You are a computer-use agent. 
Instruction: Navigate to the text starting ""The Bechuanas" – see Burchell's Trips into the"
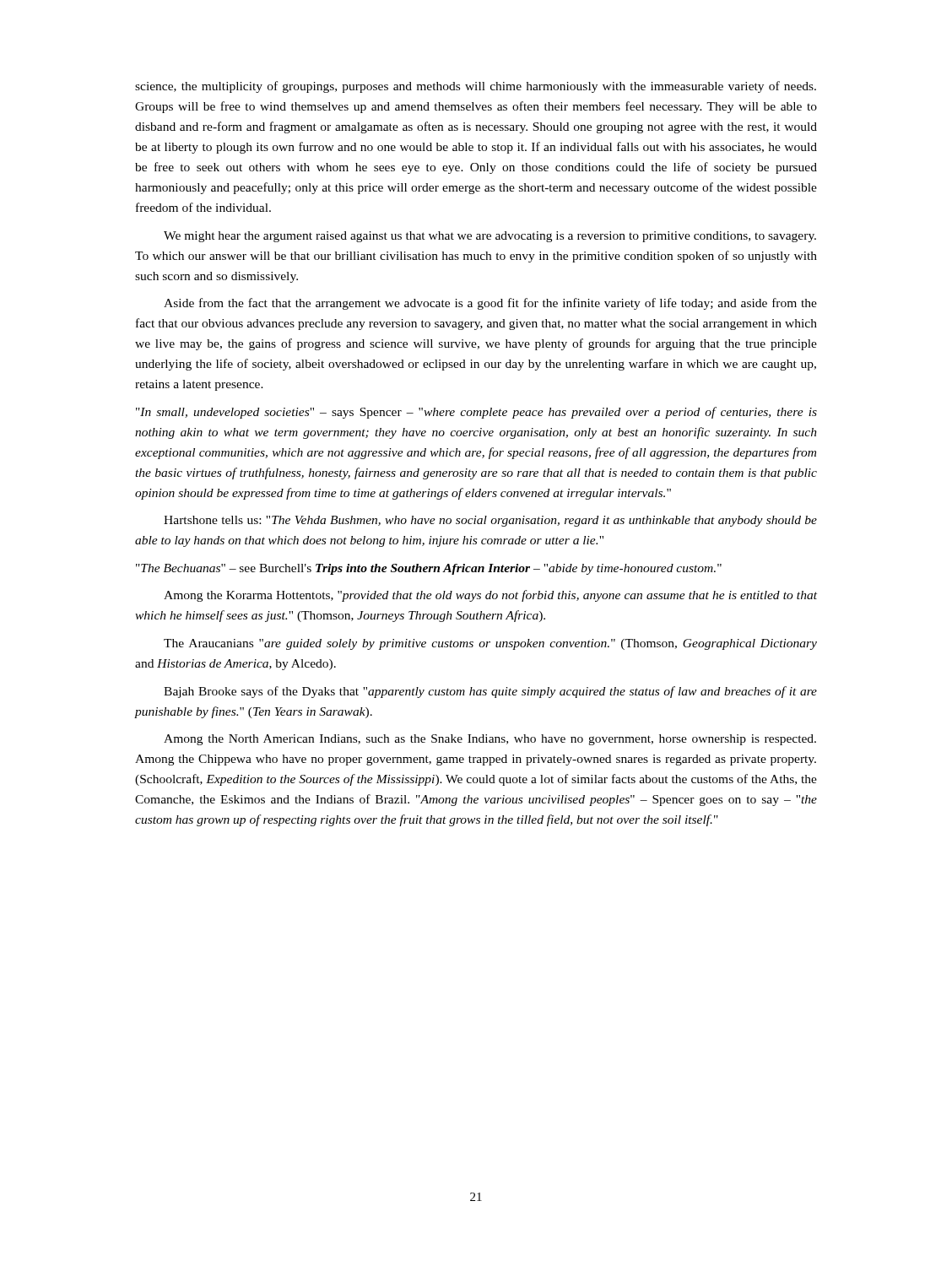point(476,568)
